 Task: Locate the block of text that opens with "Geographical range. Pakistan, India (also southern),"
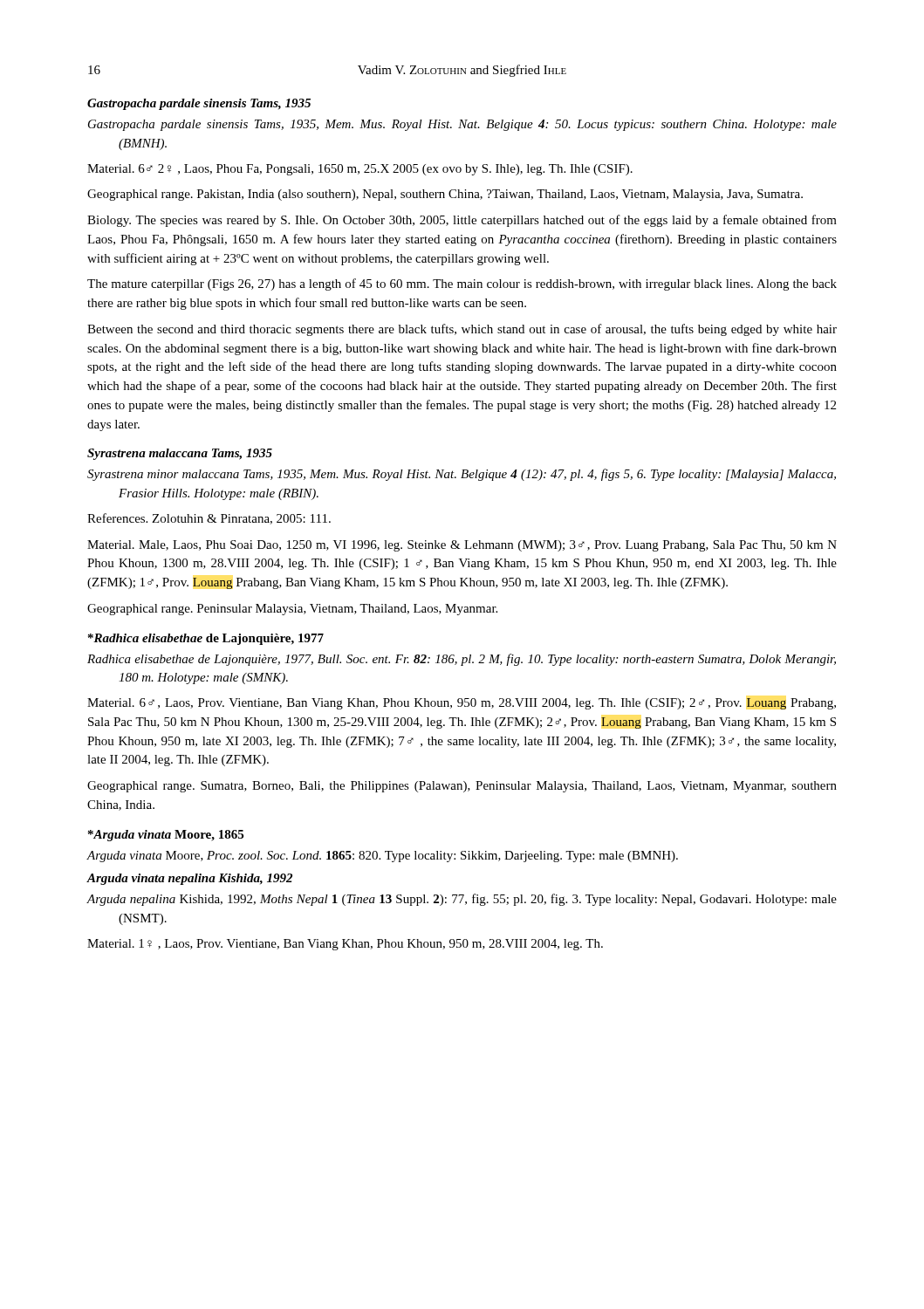(445, 194)
